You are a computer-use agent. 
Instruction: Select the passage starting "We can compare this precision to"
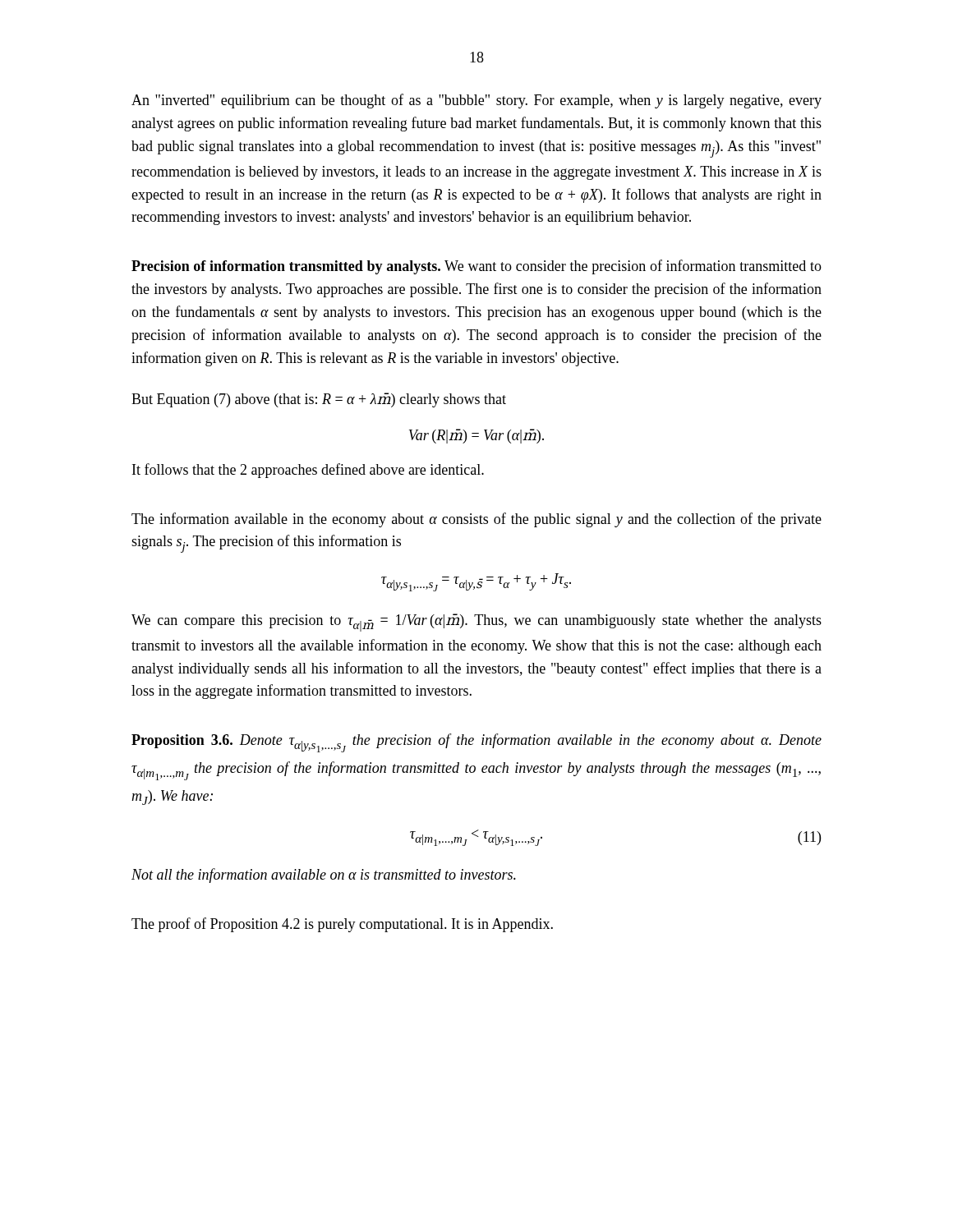point(476,656)
